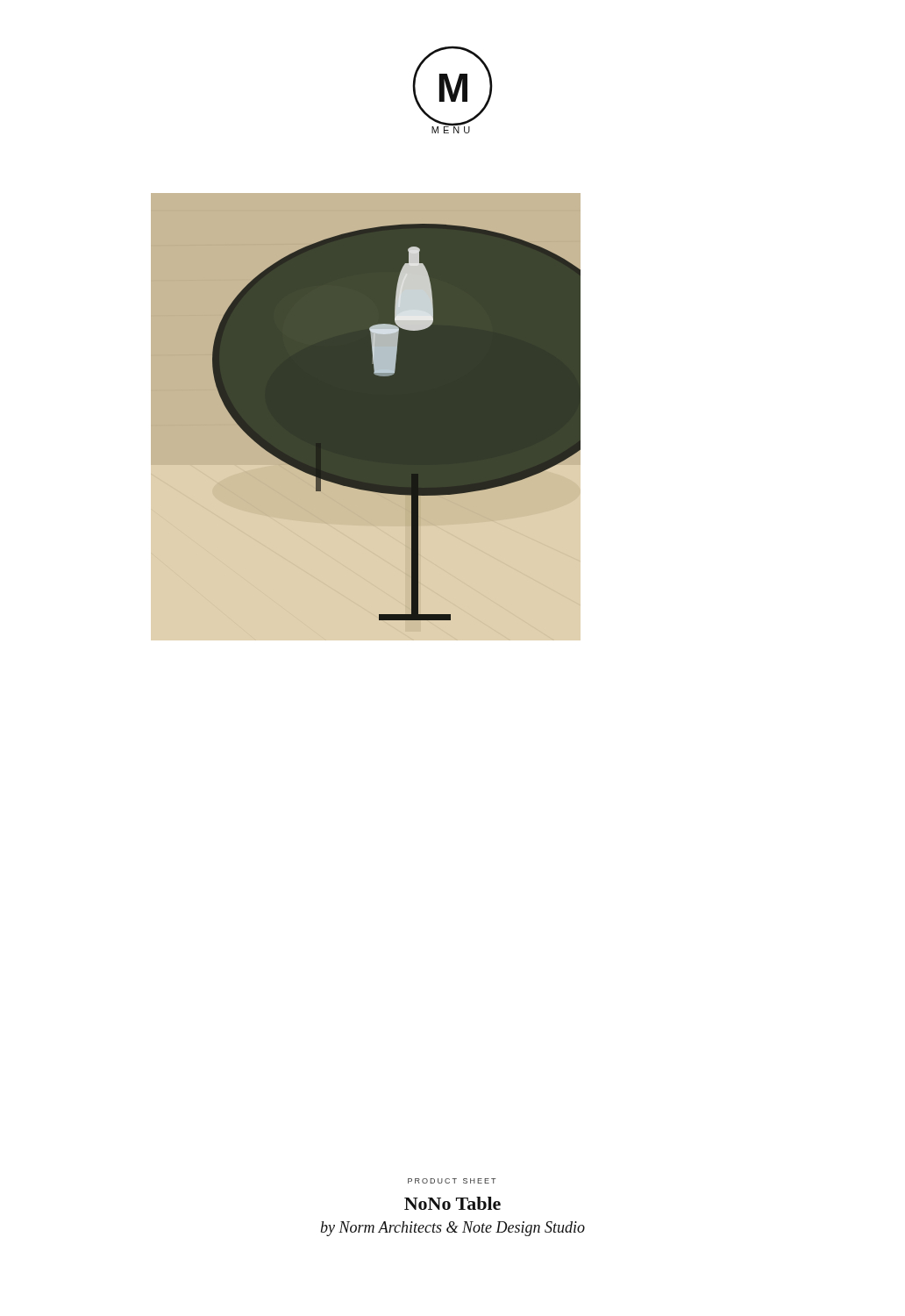Click on the photo

pyautogui.click(x=366, y=417)
